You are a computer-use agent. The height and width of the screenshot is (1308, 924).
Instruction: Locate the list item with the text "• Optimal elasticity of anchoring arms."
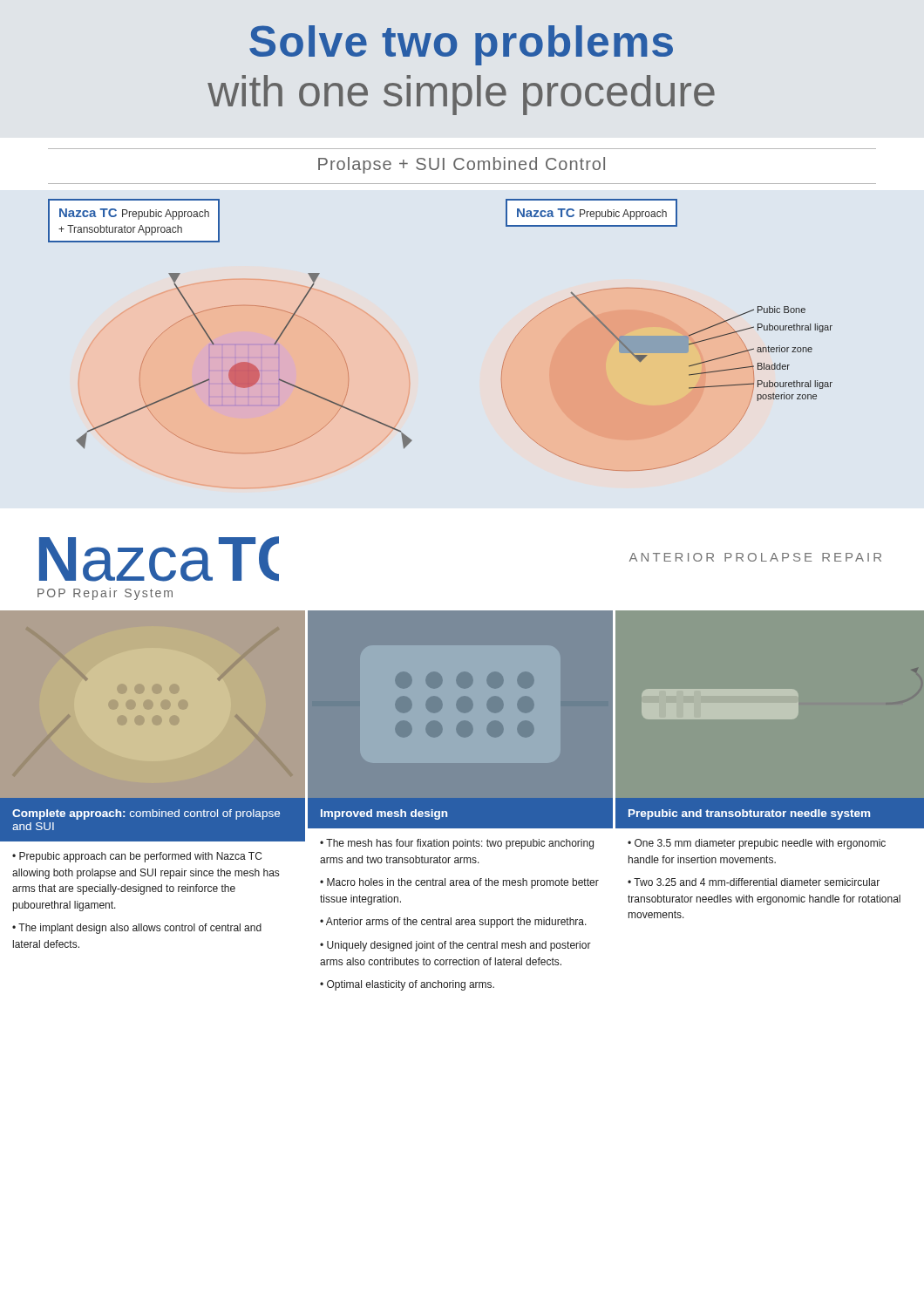407,985
